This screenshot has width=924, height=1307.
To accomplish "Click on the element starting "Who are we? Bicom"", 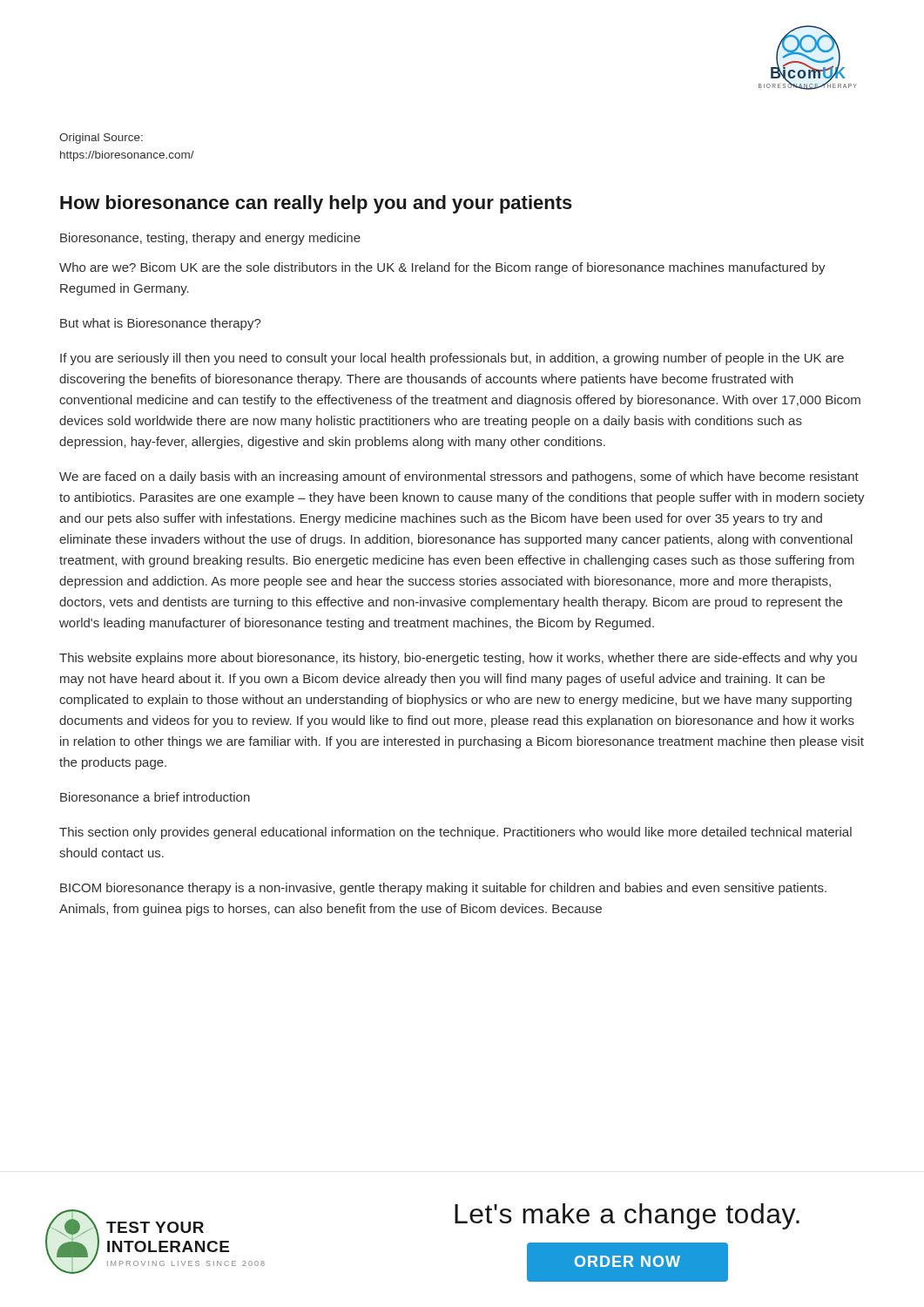I will 442,278.
